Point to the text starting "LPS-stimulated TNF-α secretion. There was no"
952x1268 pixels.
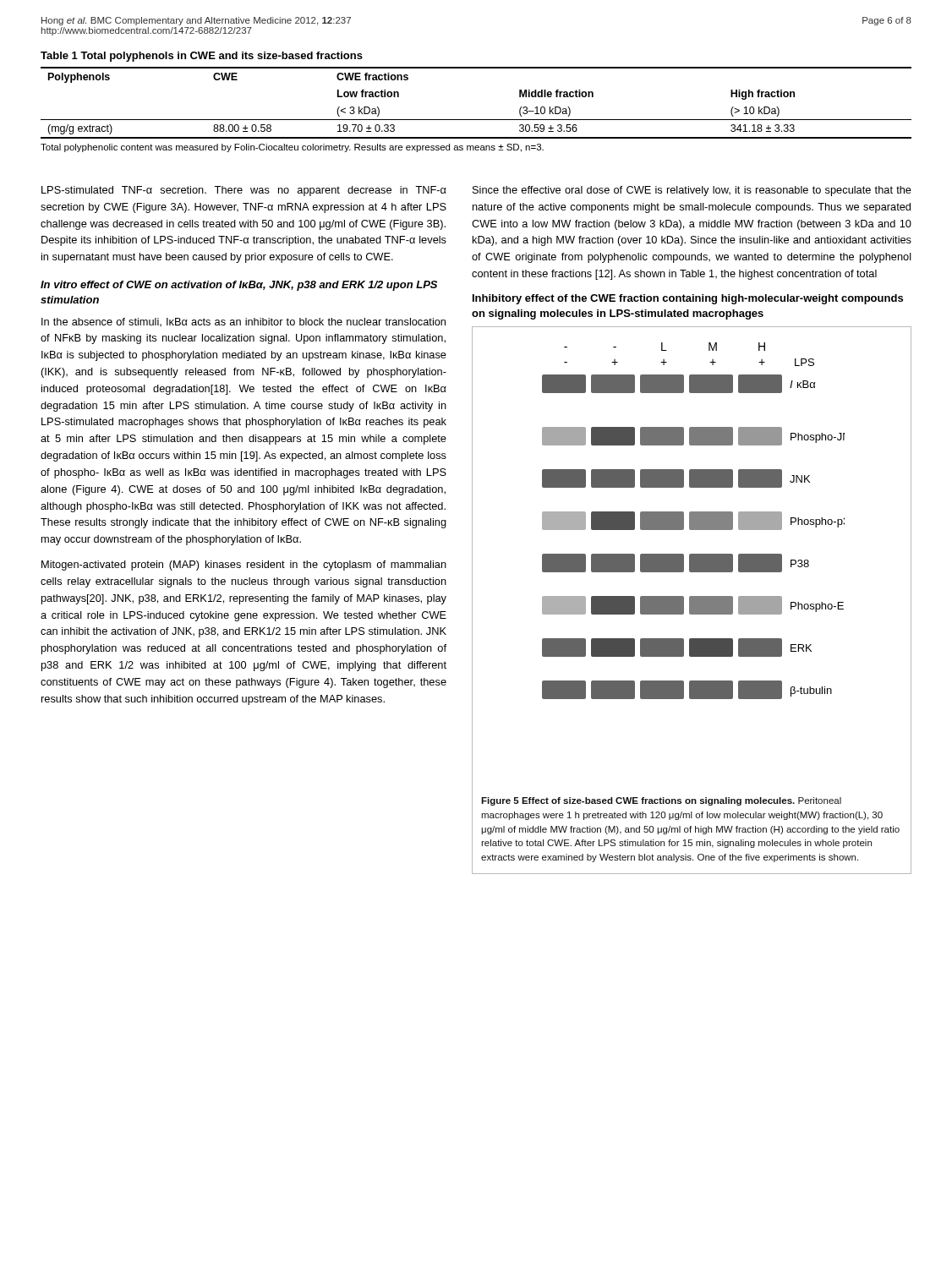coord(243,223)
